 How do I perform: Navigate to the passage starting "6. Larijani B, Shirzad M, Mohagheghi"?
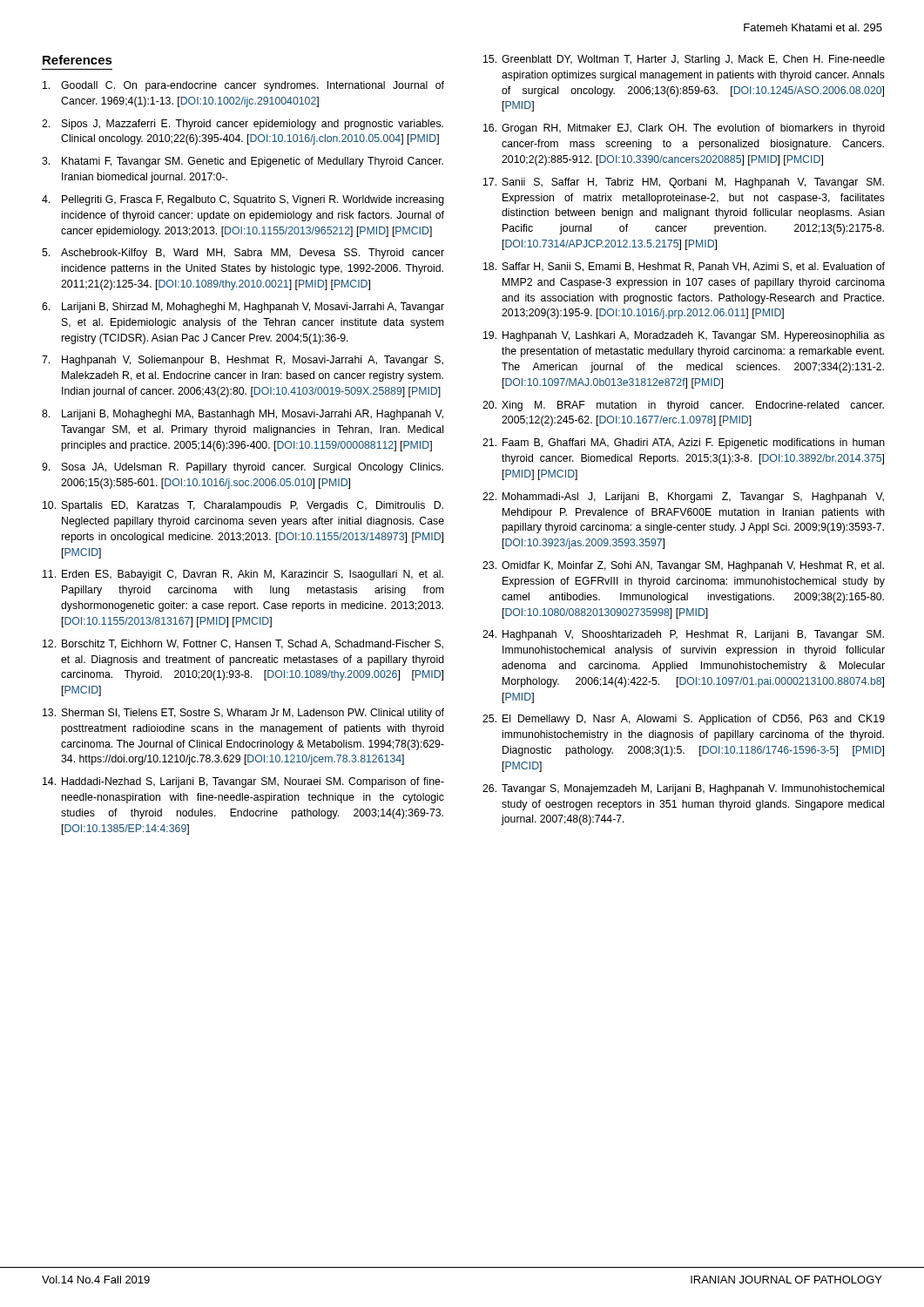click(243, 323)
